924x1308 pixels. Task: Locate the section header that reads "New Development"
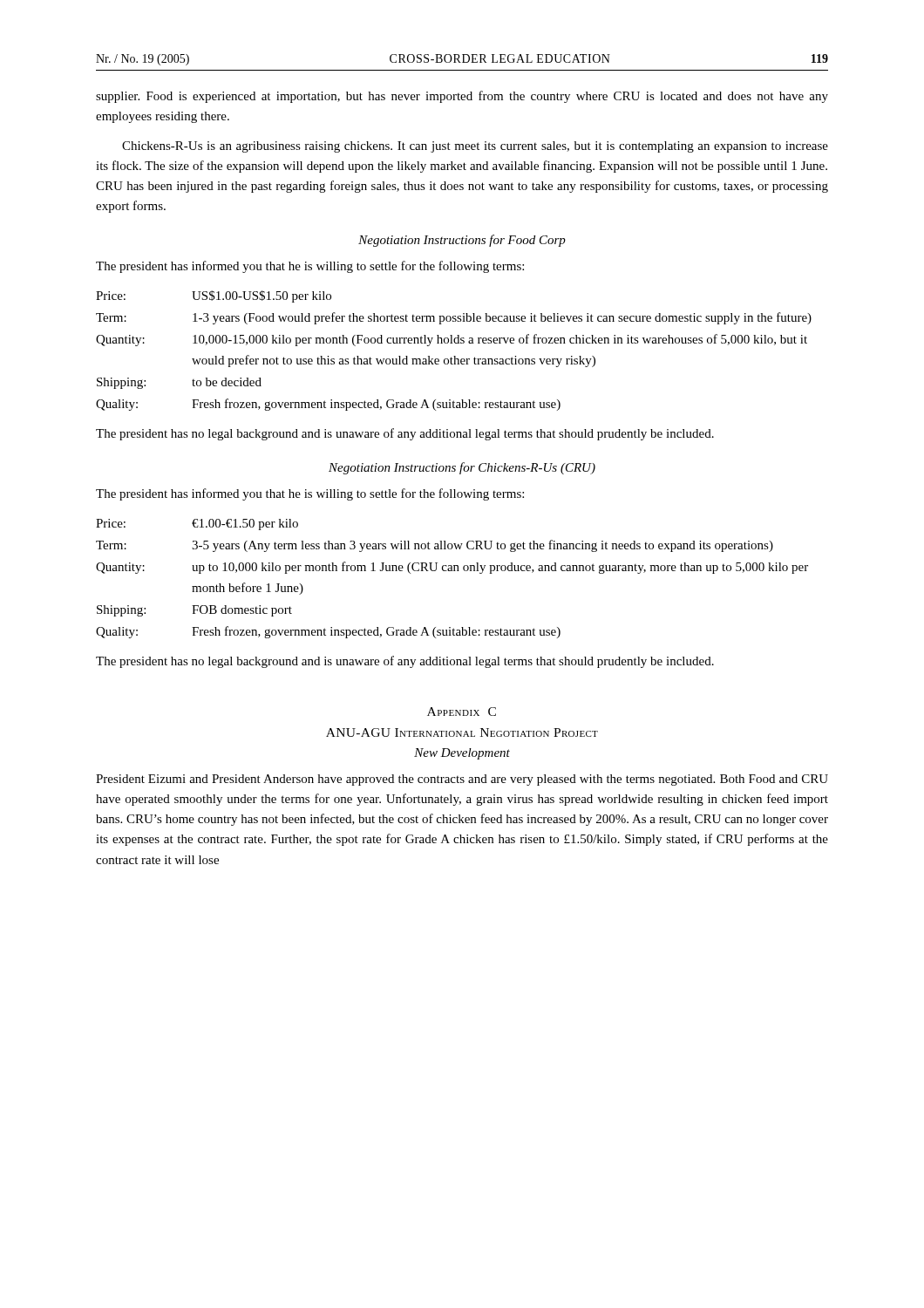[462, 752]
